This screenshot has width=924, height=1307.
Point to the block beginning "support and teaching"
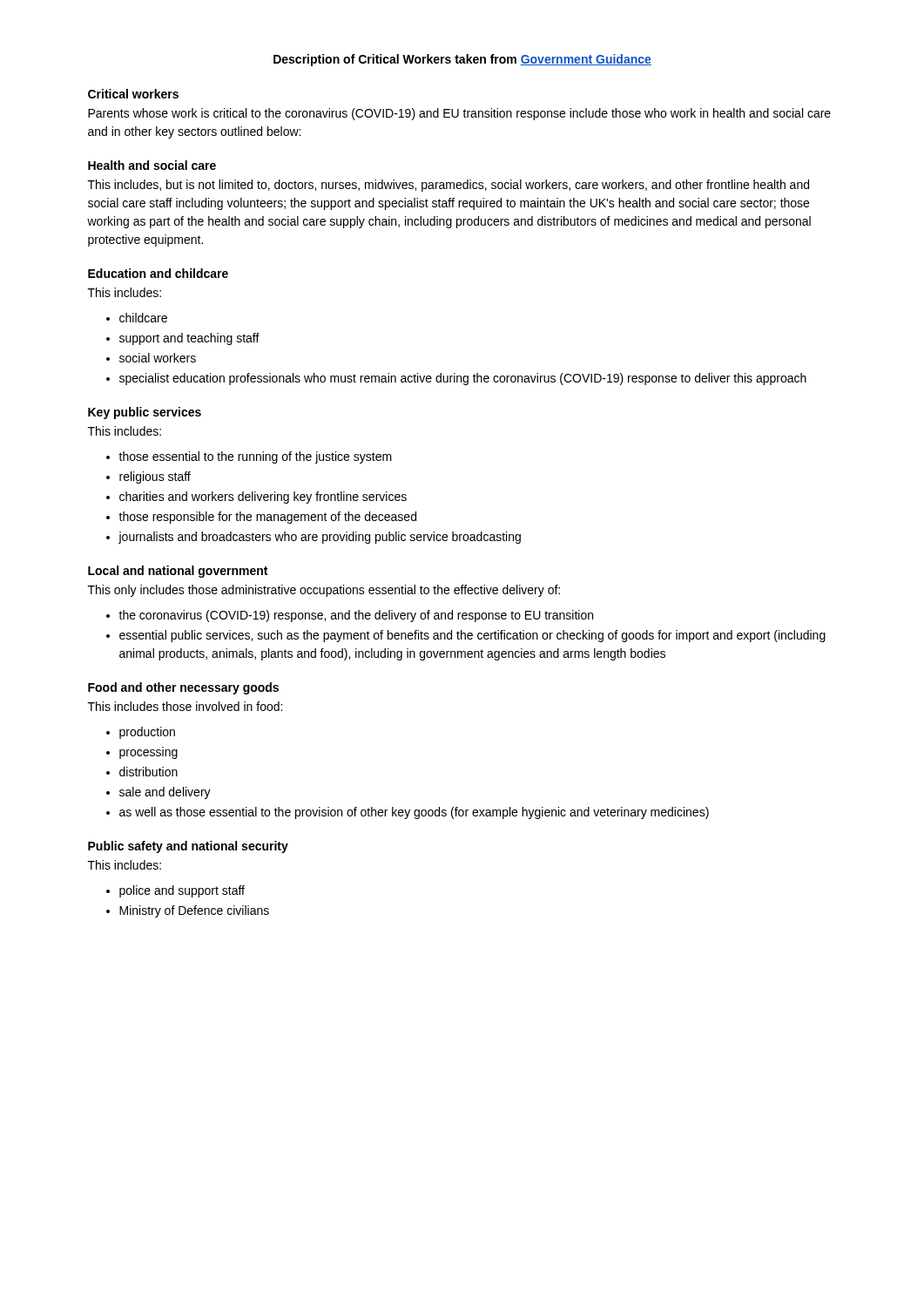(189, 338)
